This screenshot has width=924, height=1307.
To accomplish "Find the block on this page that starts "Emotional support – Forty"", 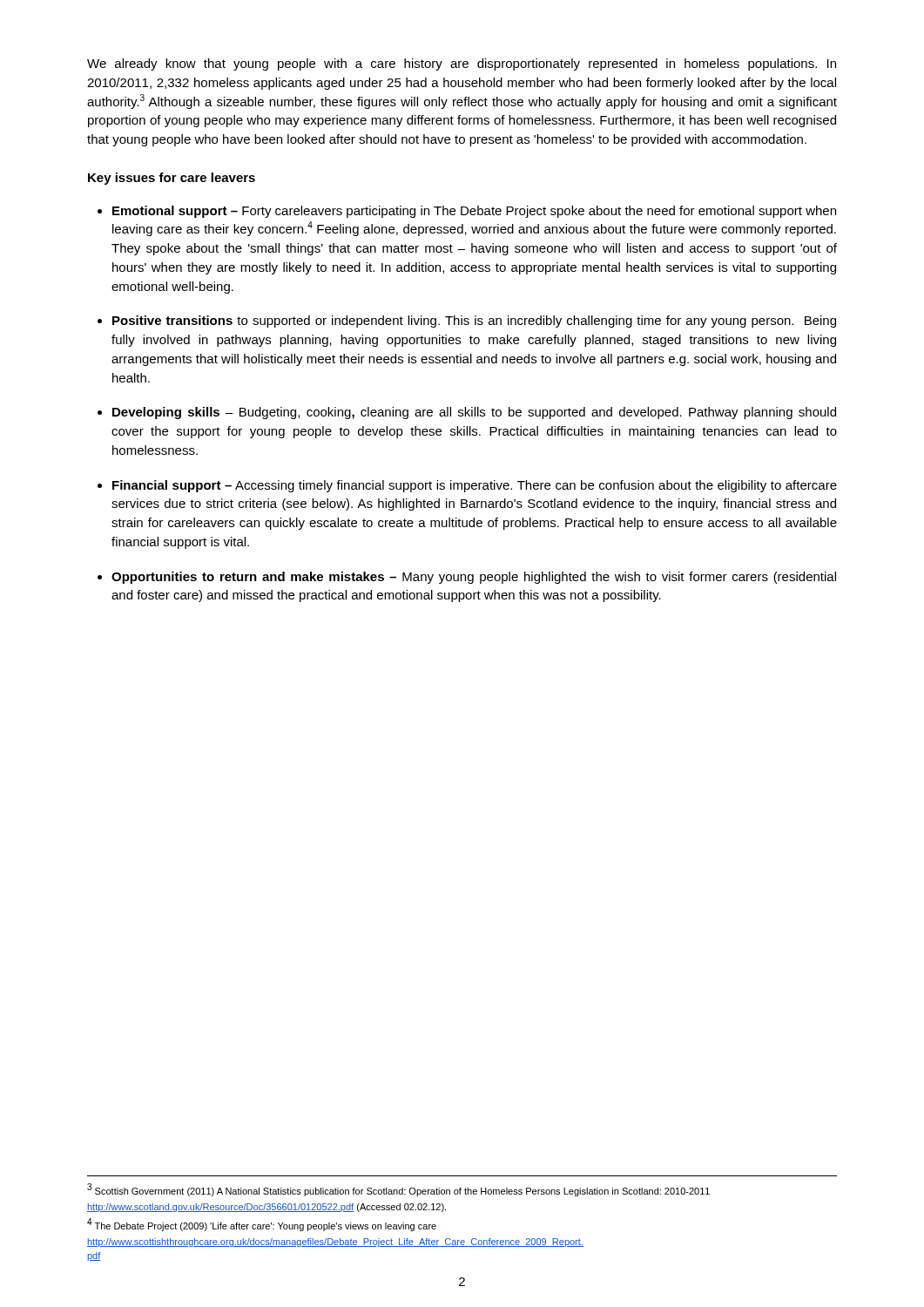I will (474, 248).
